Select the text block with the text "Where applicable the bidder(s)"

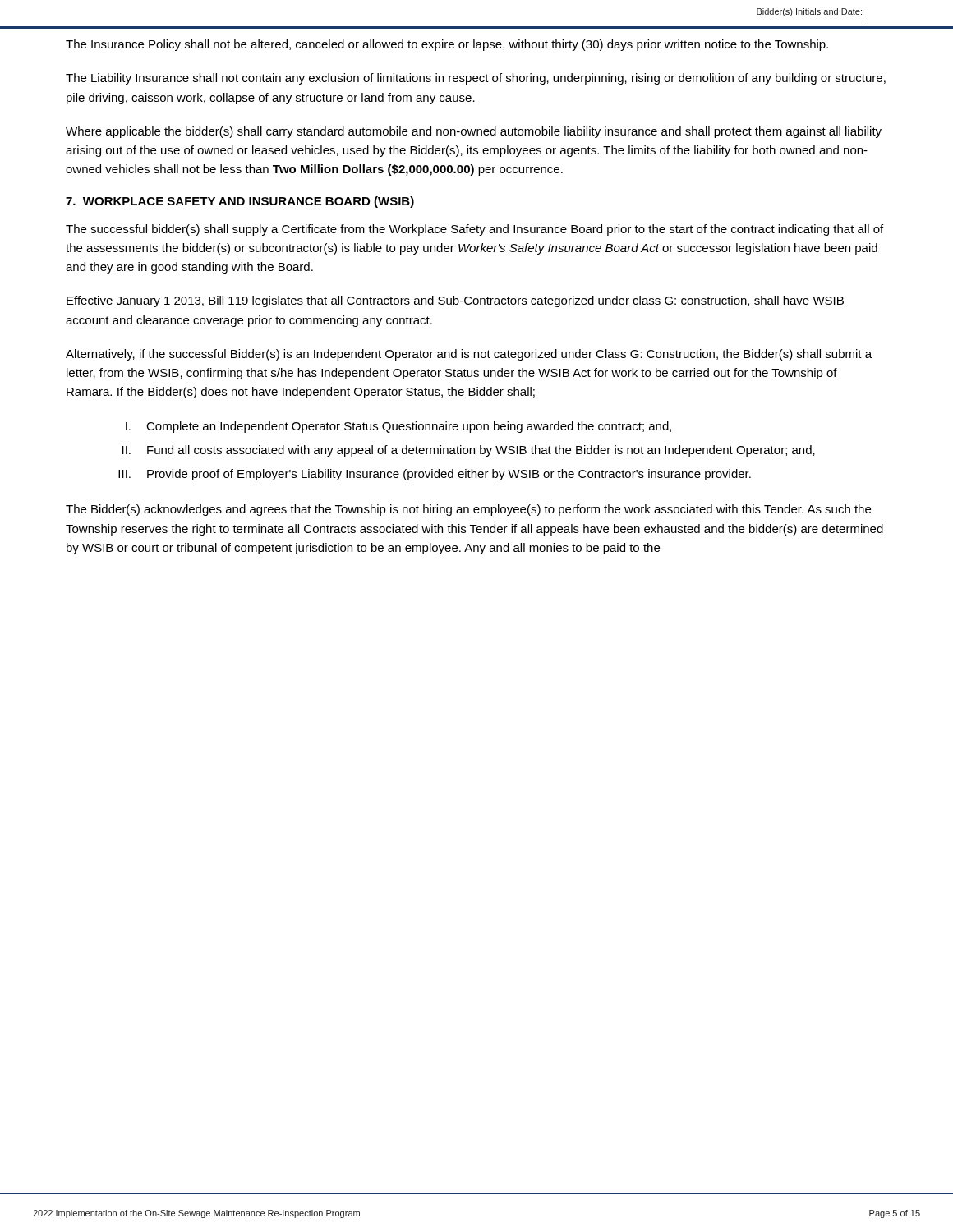474,150
